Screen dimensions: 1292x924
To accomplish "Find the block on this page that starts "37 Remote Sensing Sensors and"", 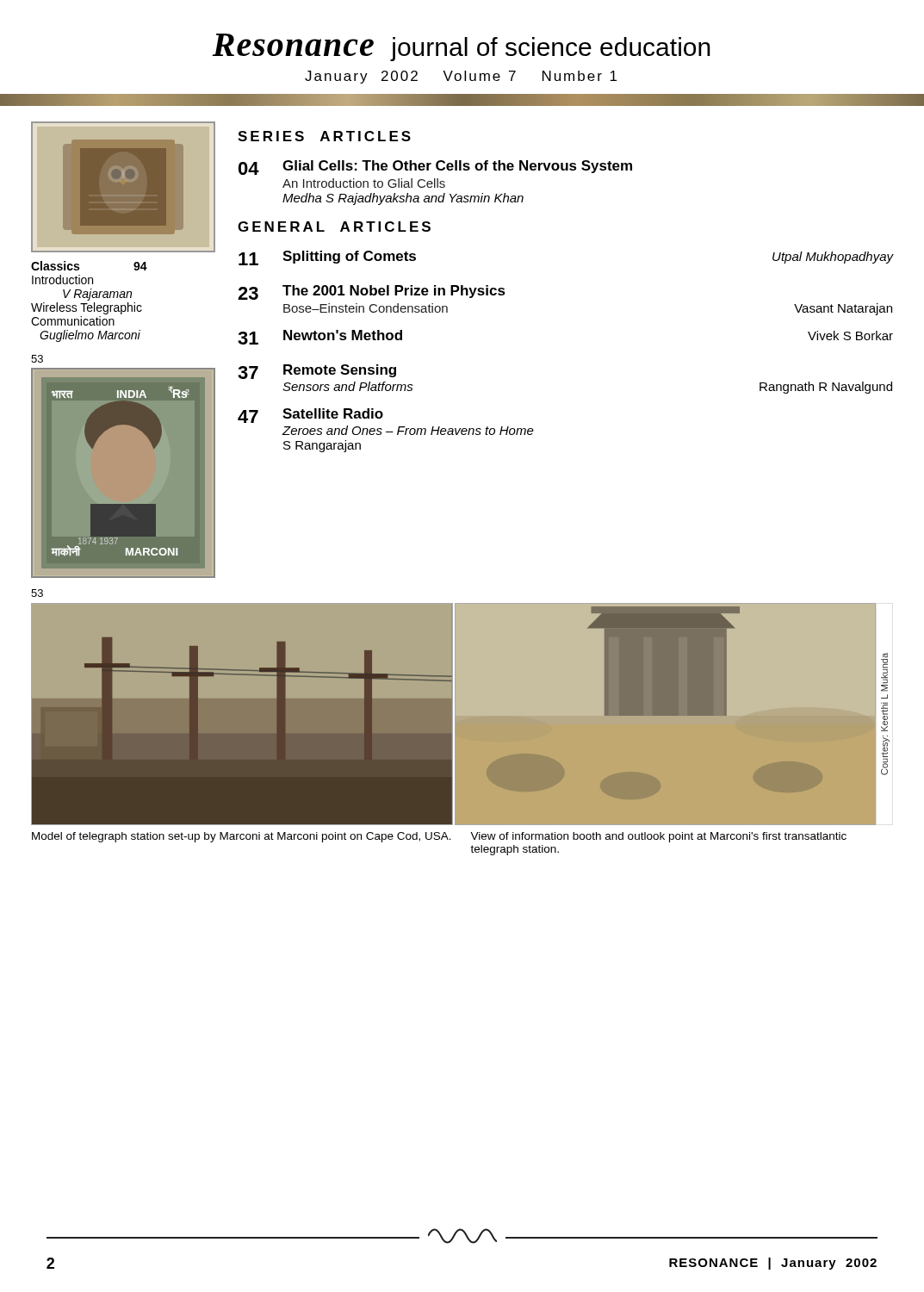I will (x=317, y=372).
